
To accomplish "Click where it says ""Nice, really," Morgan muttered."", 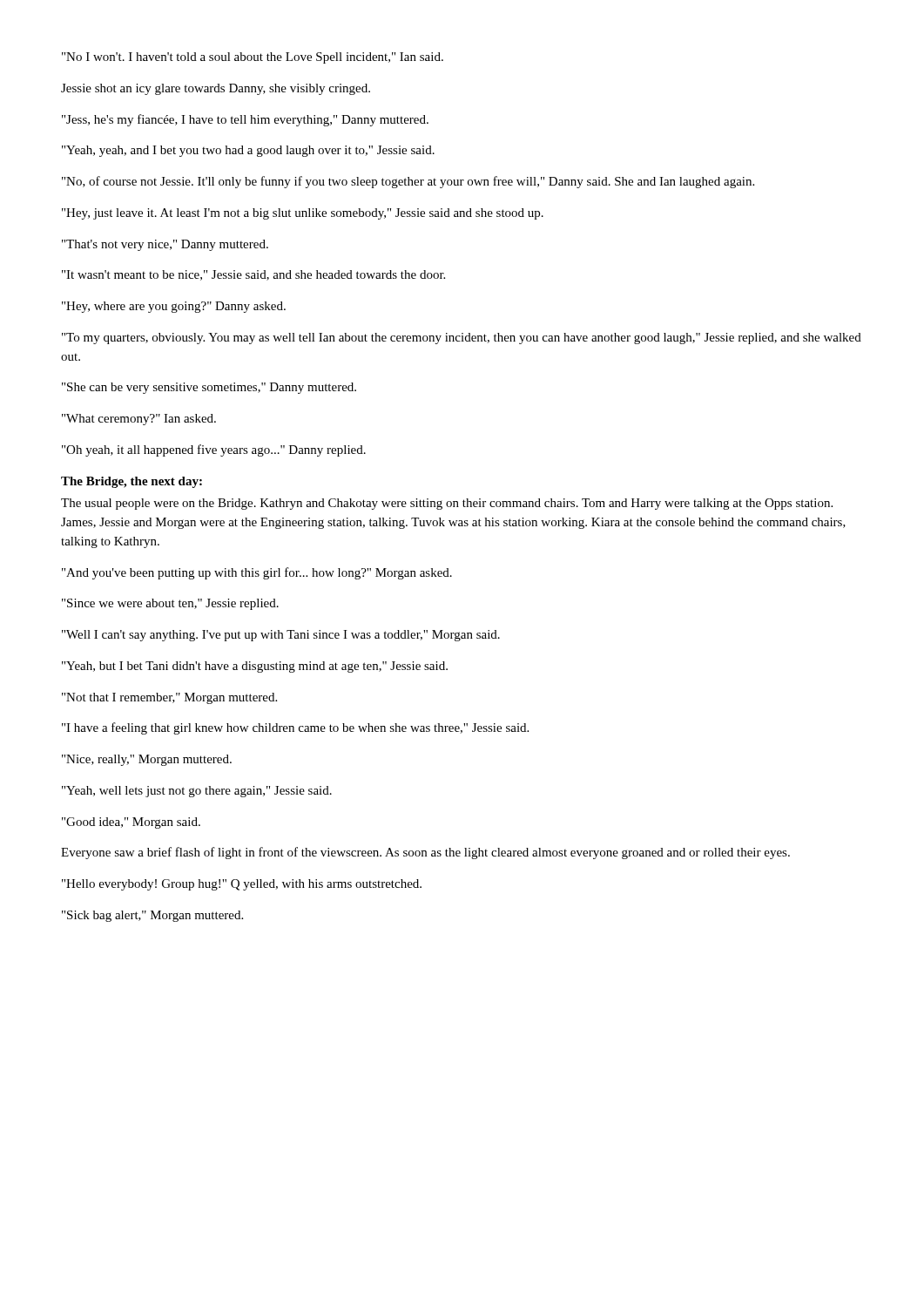I will tap(147, 759).
